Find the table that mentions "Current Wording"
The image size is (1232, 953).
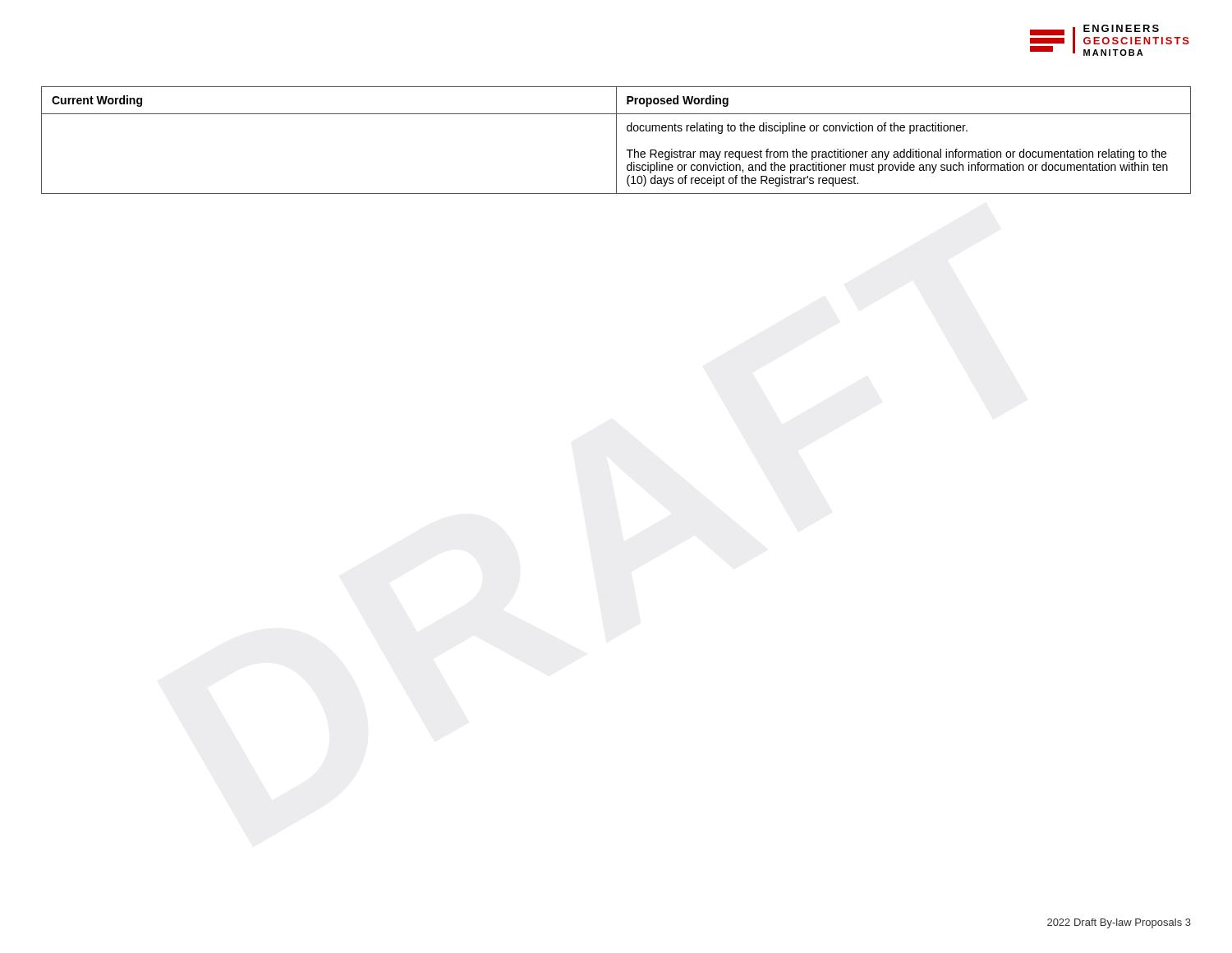coord(616,140)
